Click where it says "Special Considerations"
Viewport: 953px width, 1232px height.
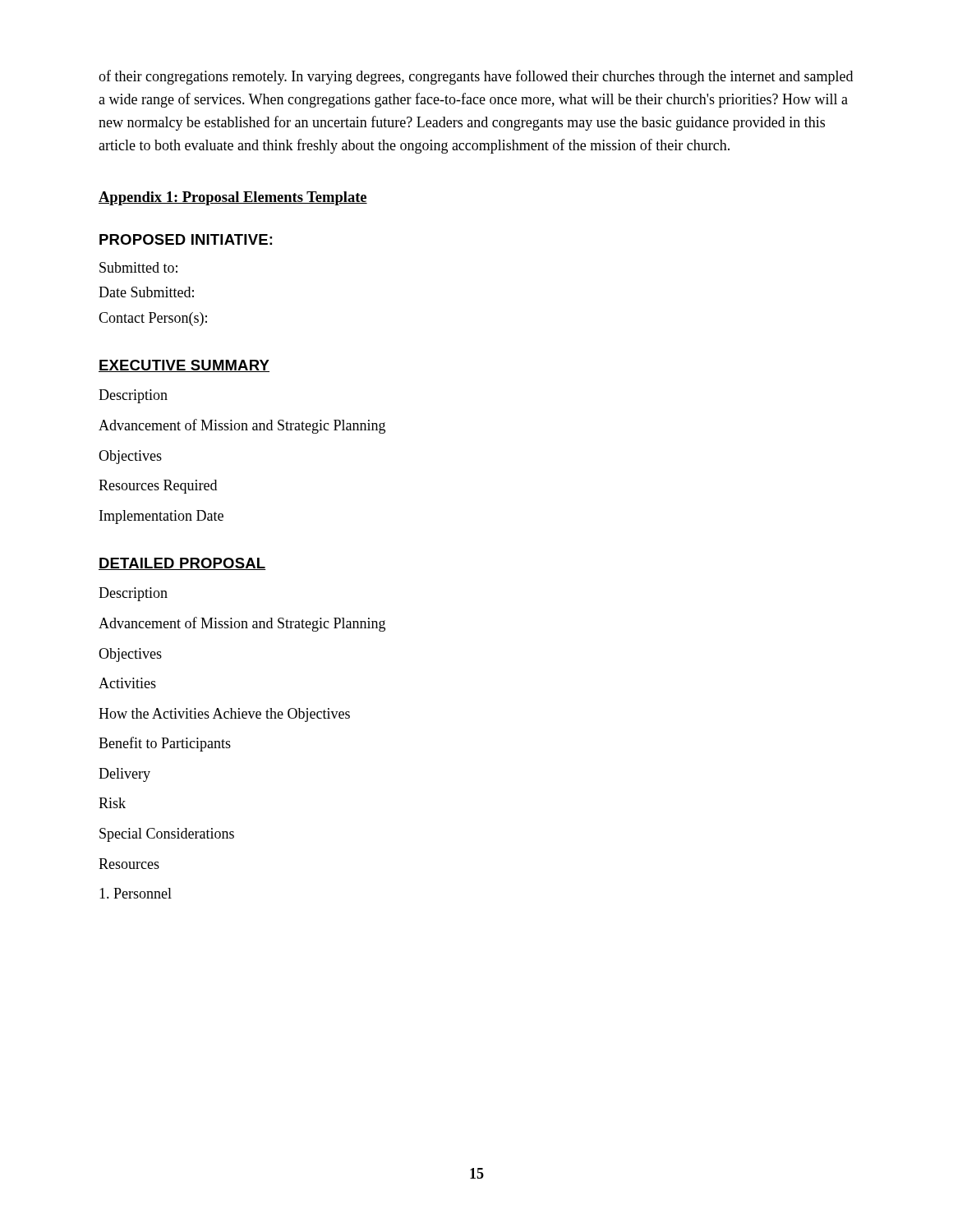pyautogui.click(x=167, y=834)
